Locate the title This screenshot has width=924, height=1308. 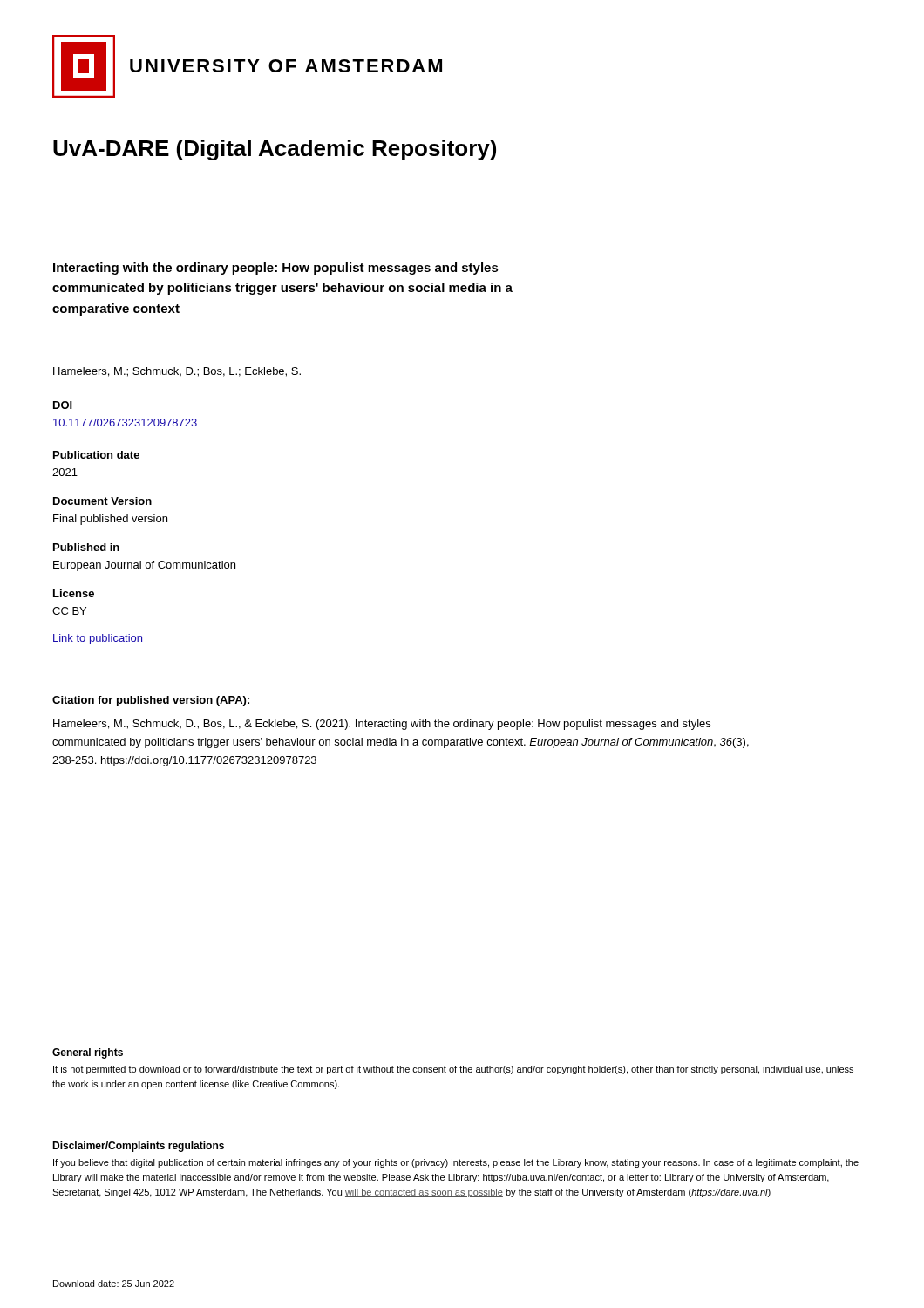282,288
